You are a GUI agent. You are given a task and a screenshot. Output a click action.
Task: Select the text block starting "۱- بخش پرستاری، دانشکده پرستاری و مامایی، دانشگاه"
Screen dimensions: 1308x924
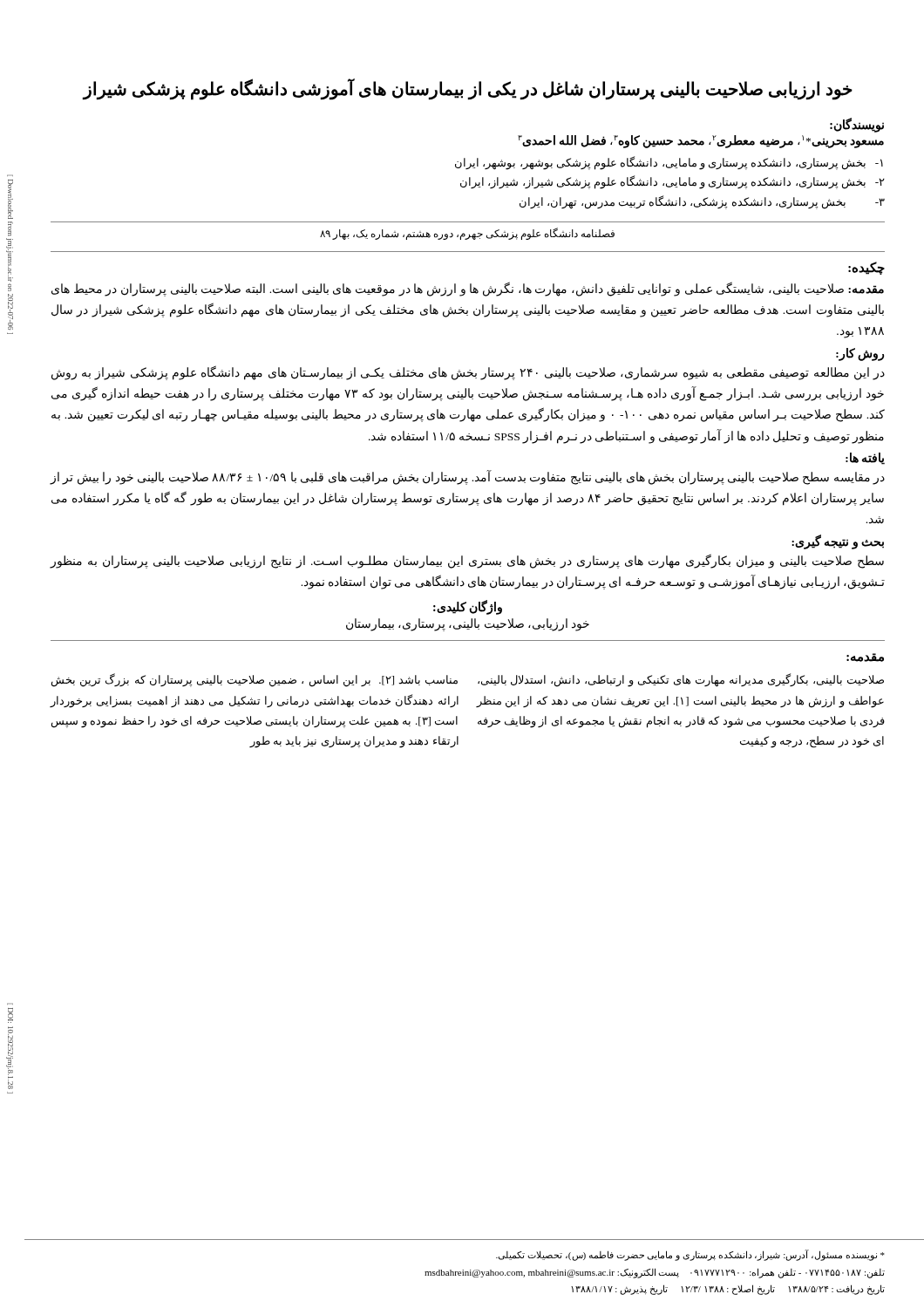670,182
